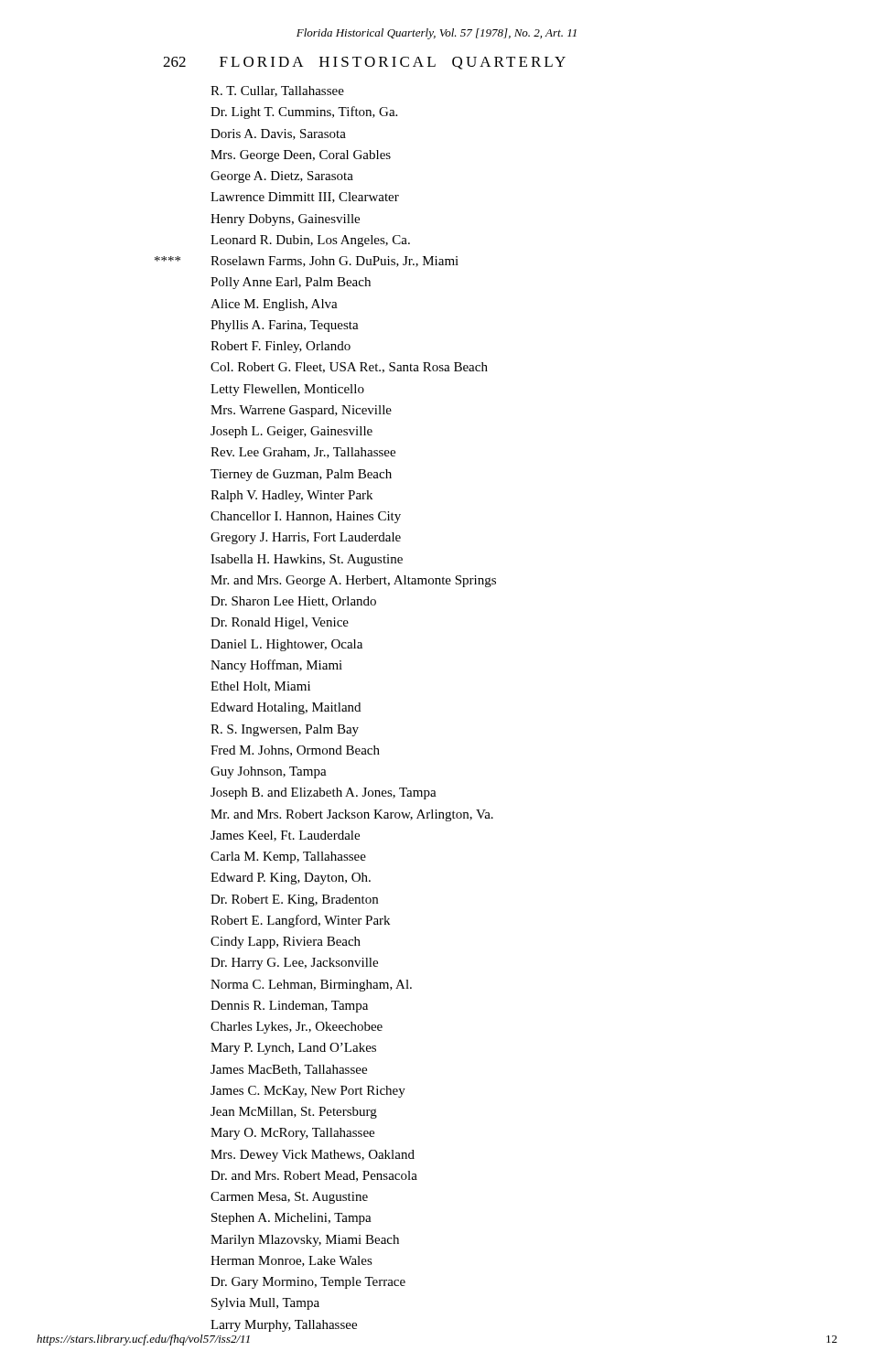Click the passage that begins "Col. Robert G. Fleet,"

349,367
